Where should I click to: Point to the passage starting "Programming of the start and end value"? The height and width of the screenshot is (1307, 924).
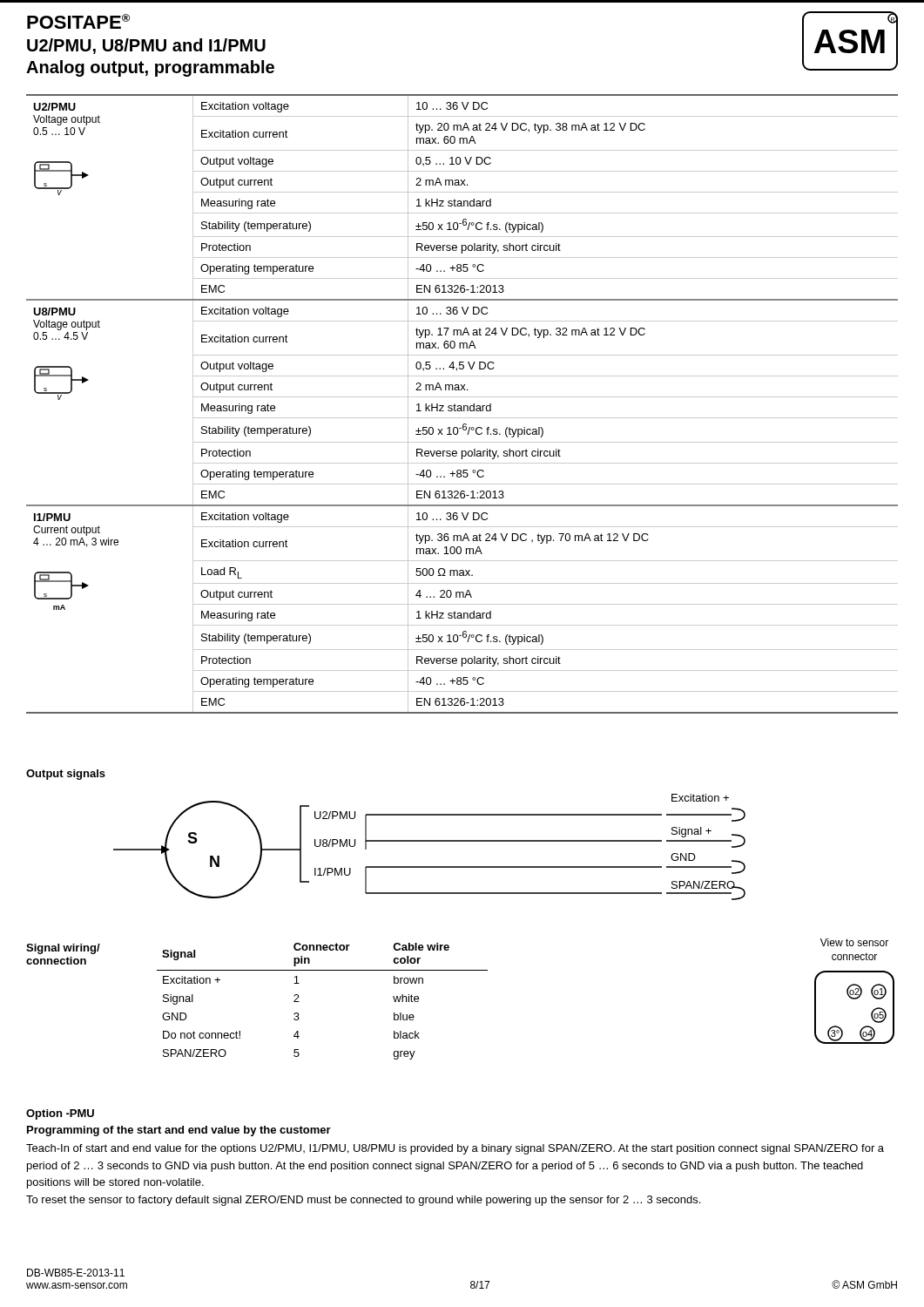[178, 1130]
